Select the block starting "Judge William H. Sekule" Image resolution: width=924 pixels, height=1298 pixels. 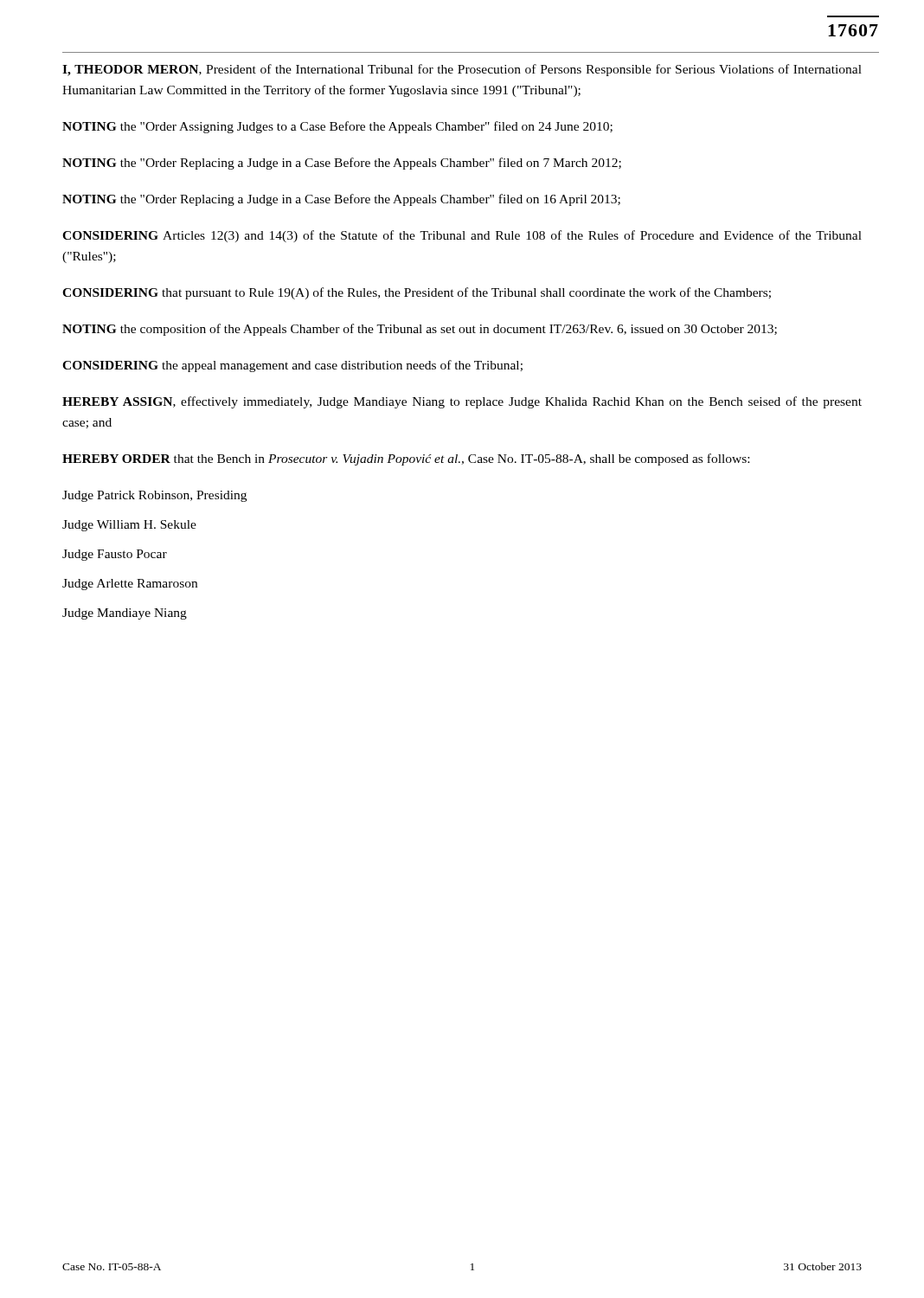point(129,524)
